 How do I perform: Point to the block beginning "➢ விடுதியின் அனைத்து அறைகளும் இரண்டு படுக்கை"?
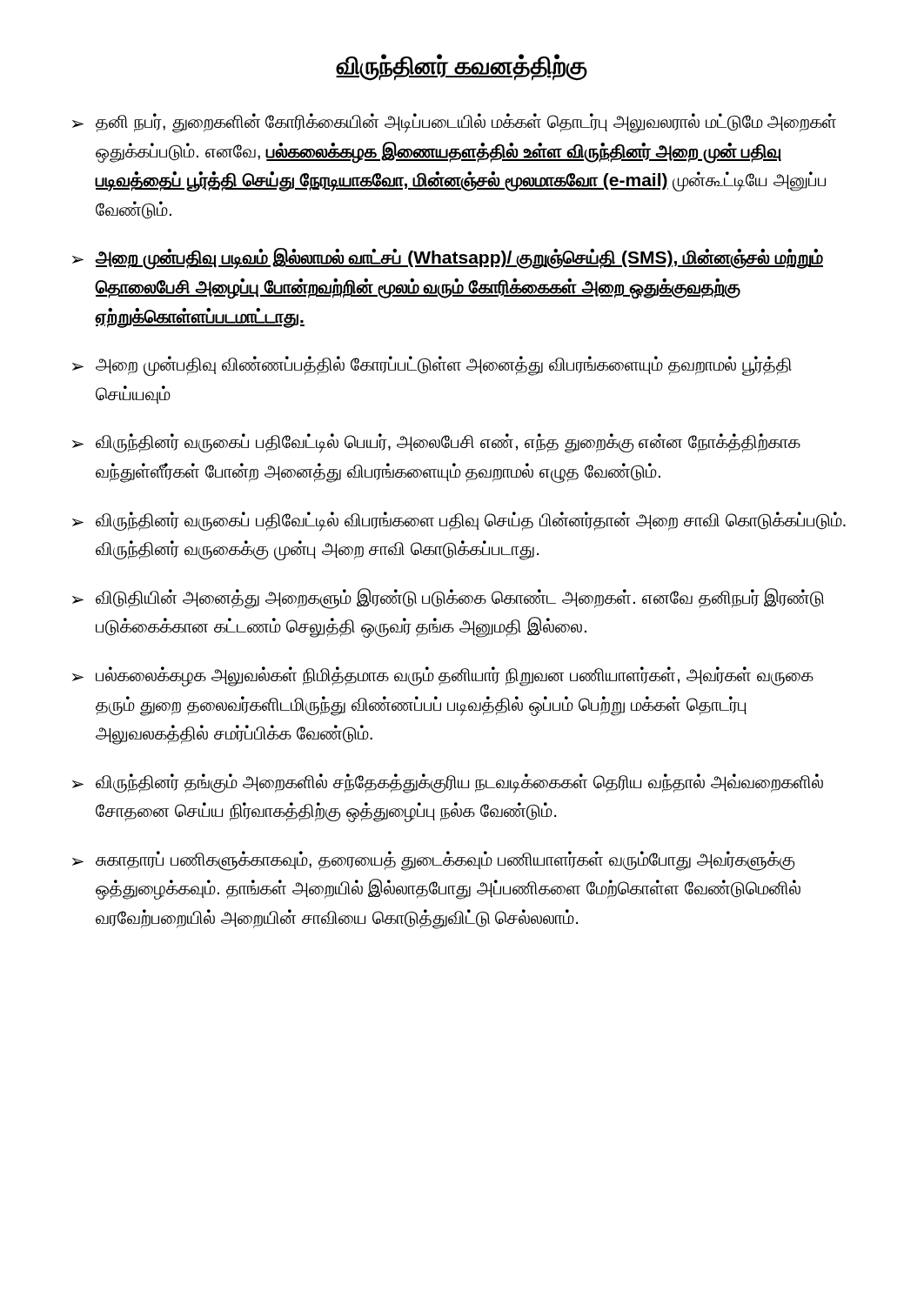click(x=462, y=612)
